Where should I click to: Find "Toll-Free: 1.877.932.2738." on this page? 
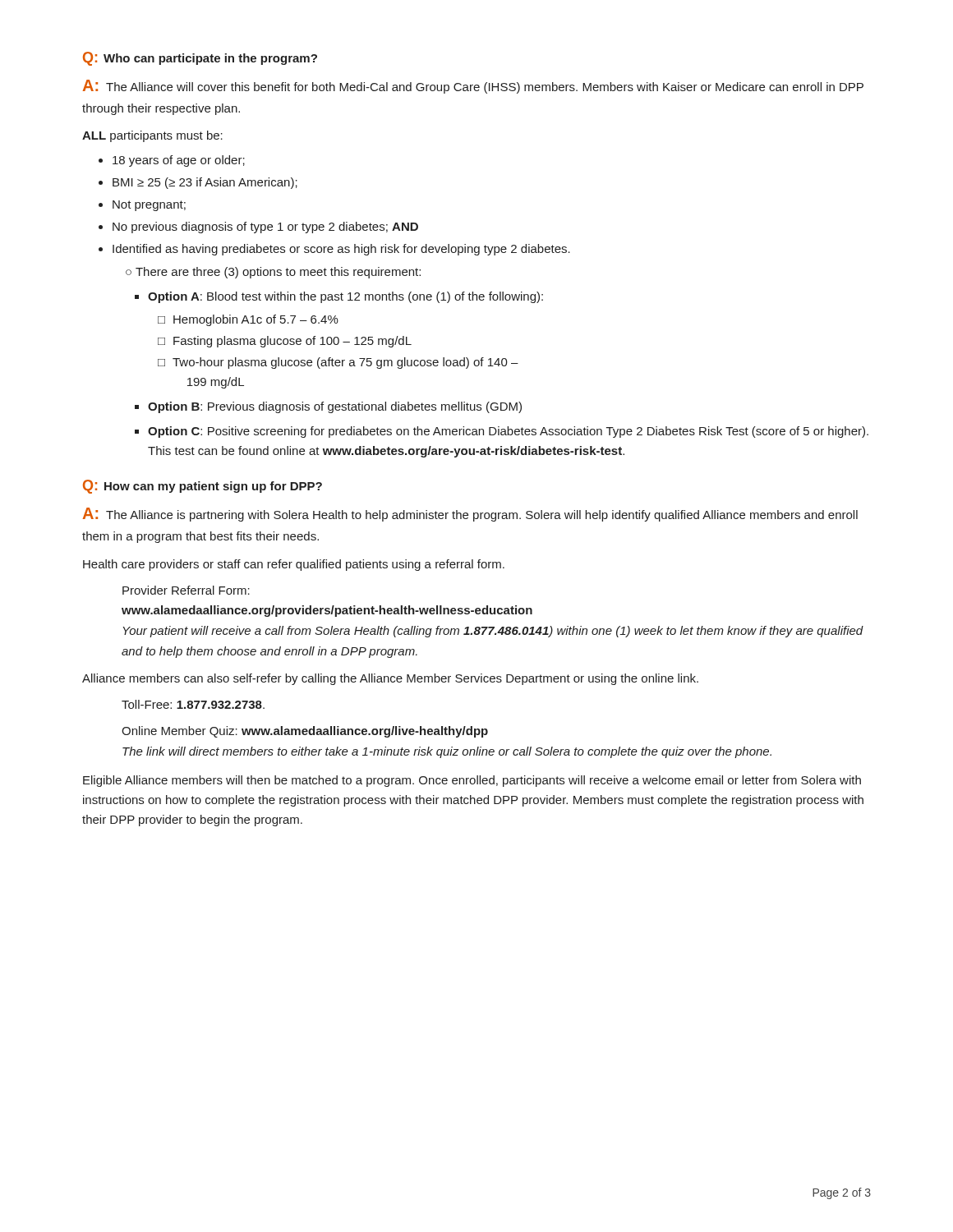(x=194, y=704)
